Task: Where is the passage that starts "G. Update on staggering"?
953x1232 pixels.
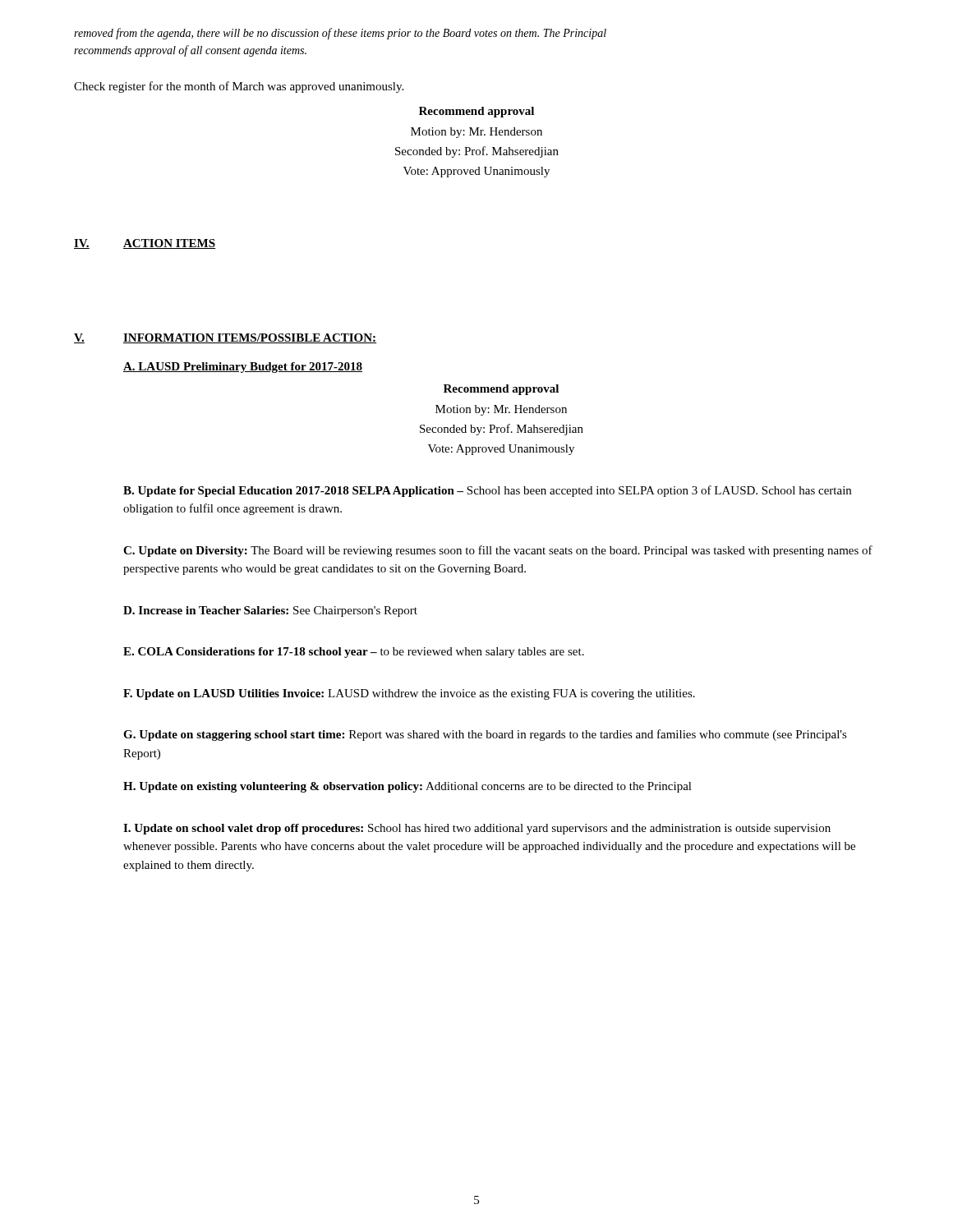Action: click(x=485, y=744)
